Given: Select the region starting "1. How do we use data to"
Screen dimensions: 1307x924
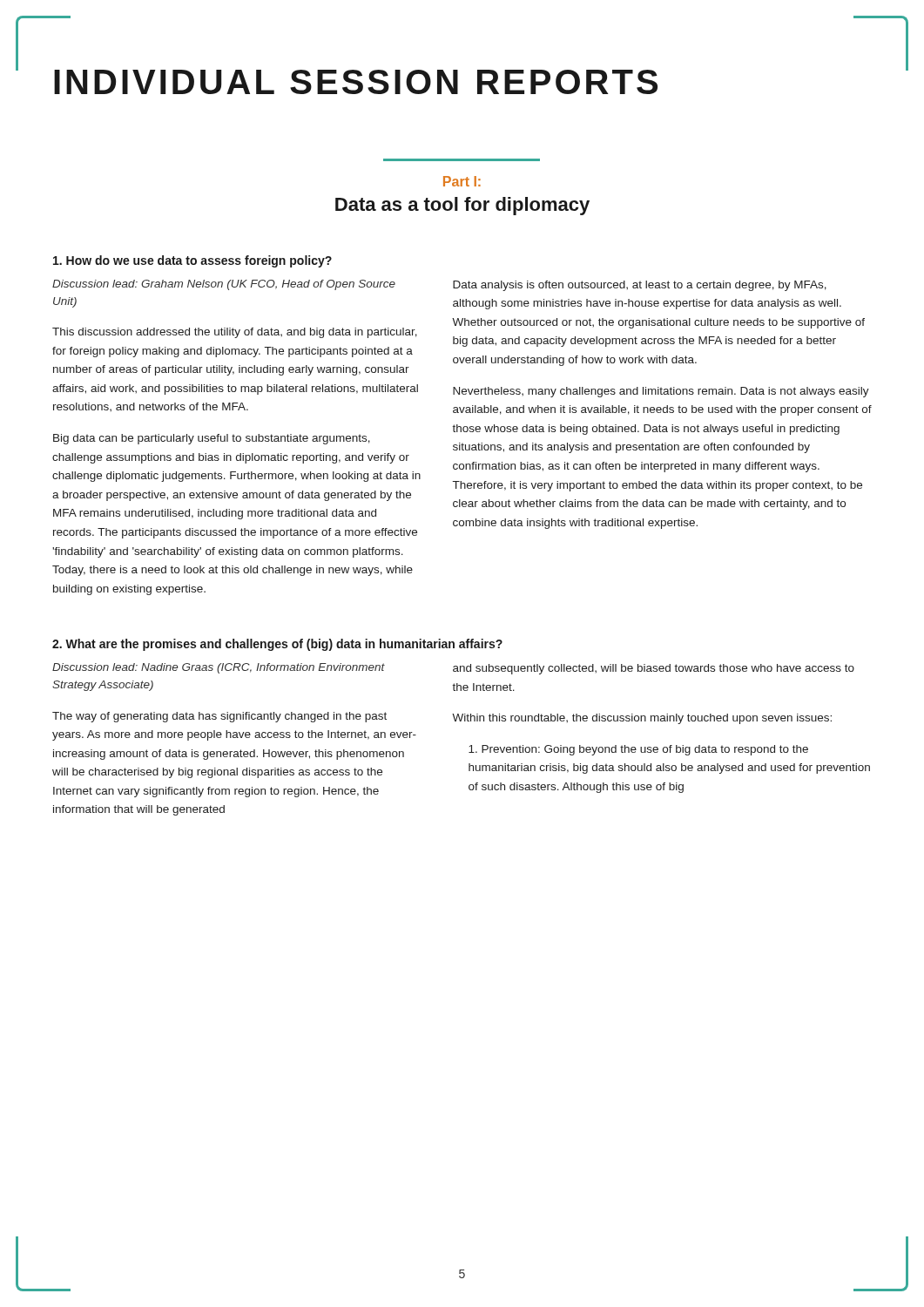Looking at the screenshot, I should click(192, 261).
